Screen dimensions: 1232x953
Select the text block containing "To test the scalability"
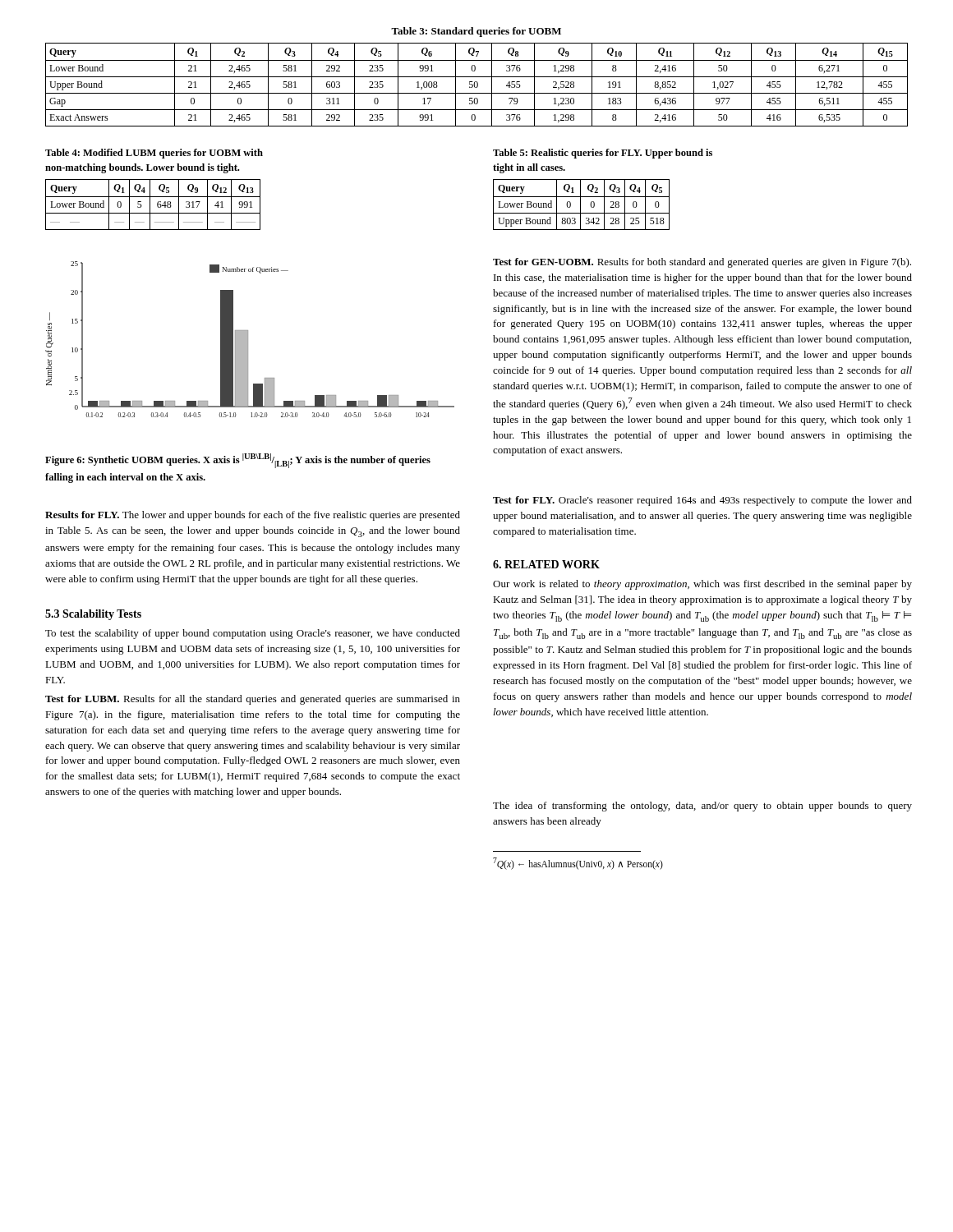click(x=253, y=656)
